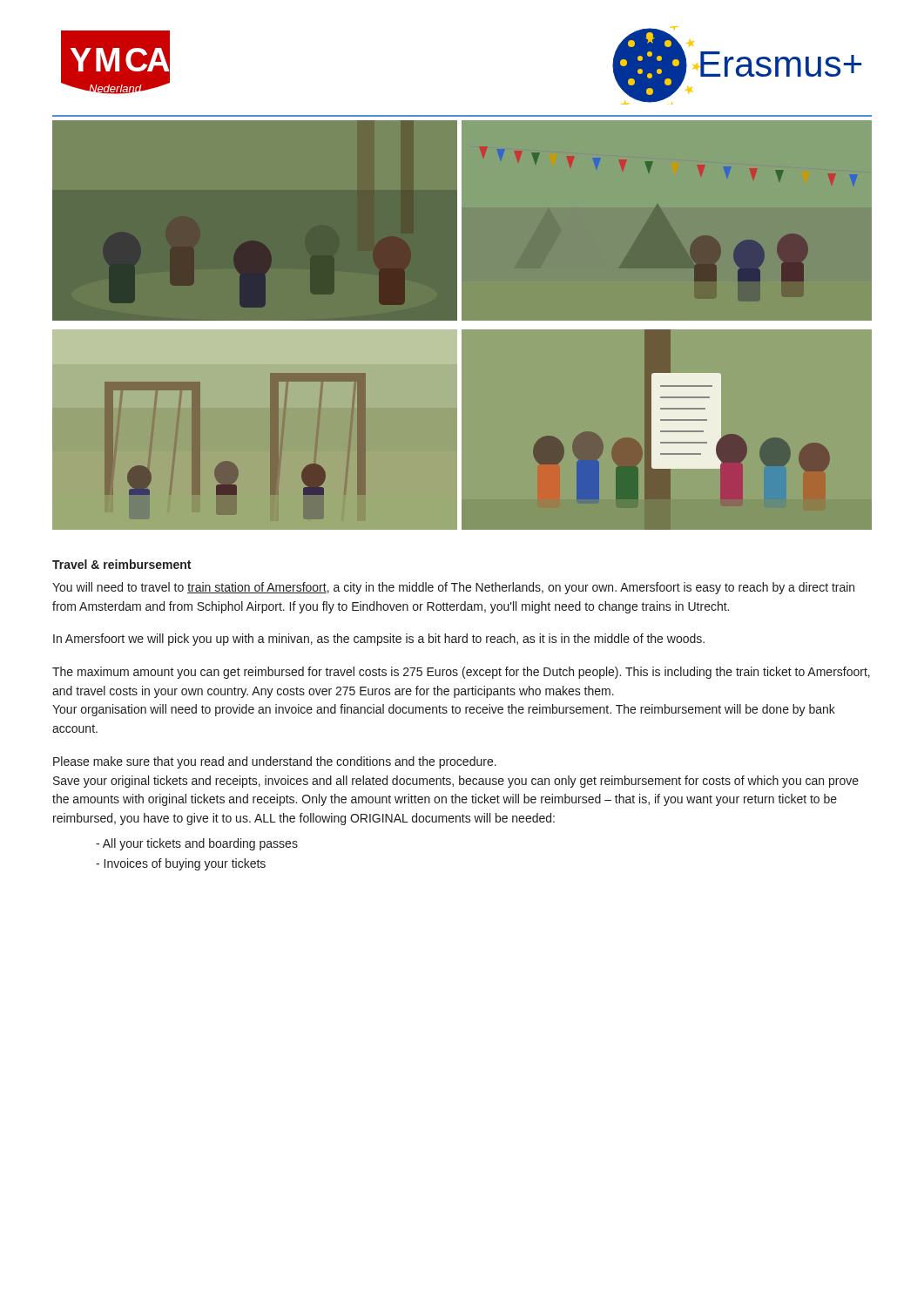
Task: Where is the passage that starts "The maximum amount you can get reimbursed"?
Action: 461,700
